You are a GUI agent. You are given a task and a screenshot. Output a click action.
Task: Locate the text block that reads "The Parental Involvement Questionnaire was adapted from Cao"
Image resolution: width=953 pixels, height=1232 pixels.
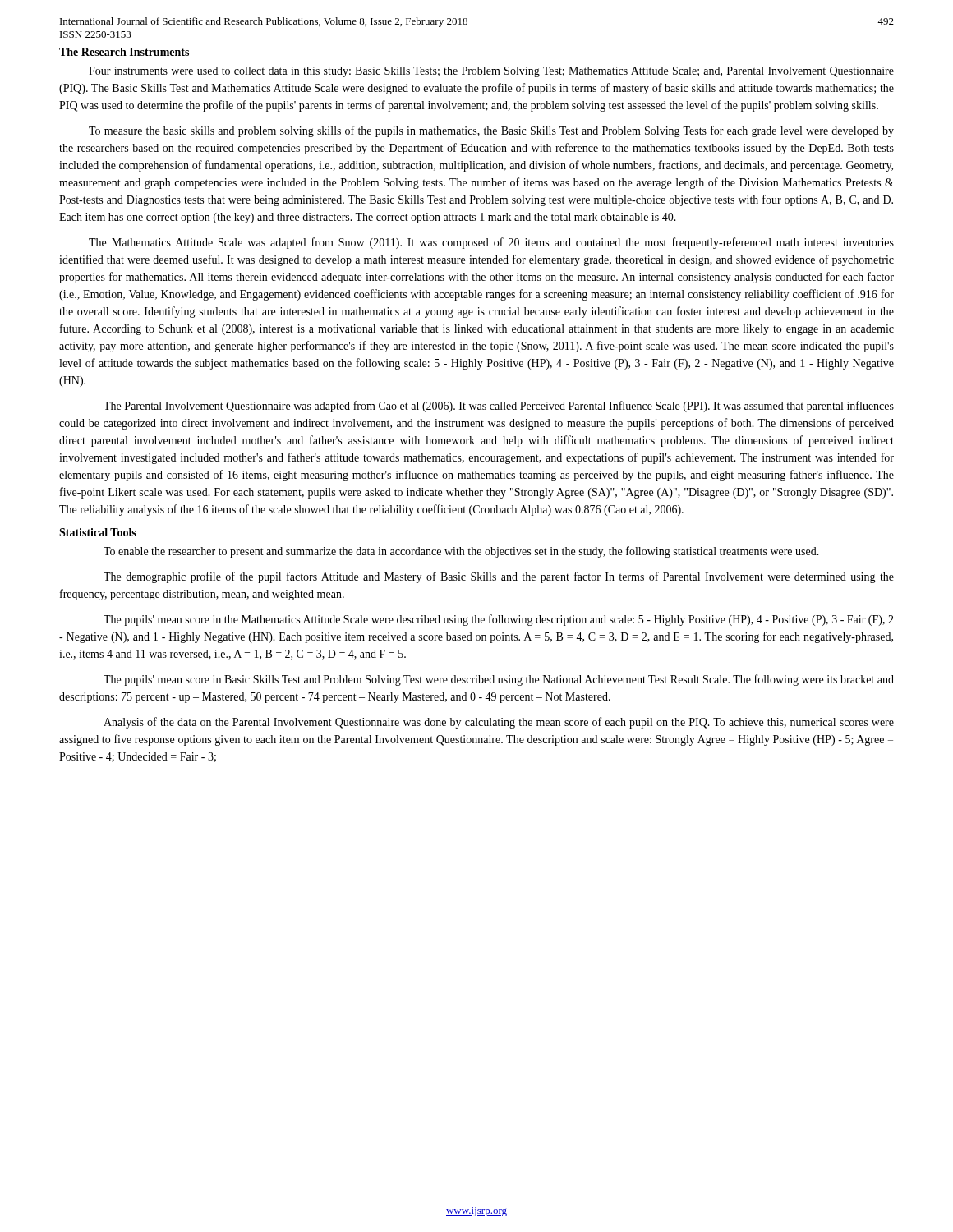pos(476,458)
